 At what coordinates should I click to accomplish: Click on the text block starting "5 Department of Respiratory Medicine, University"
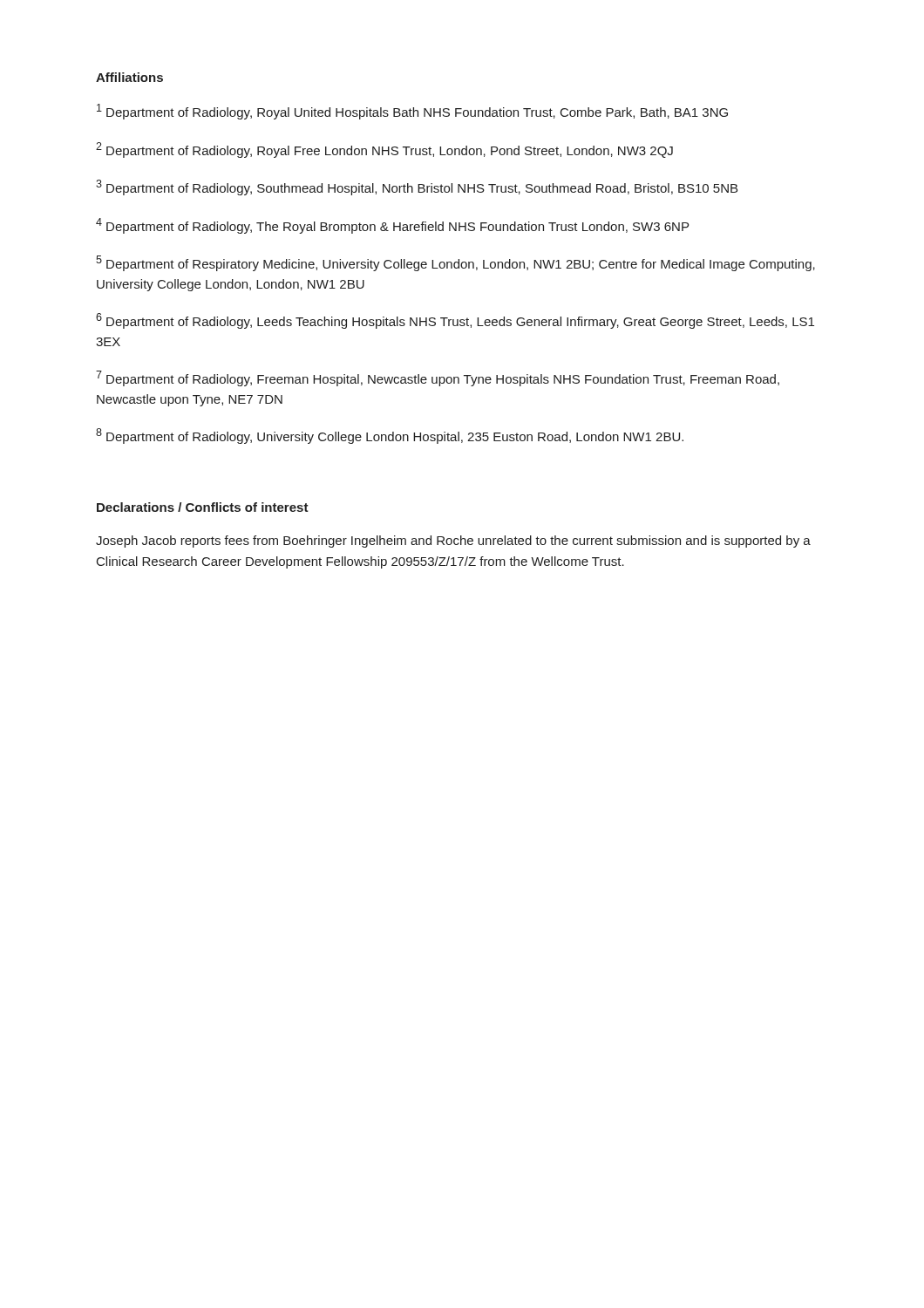456,272
